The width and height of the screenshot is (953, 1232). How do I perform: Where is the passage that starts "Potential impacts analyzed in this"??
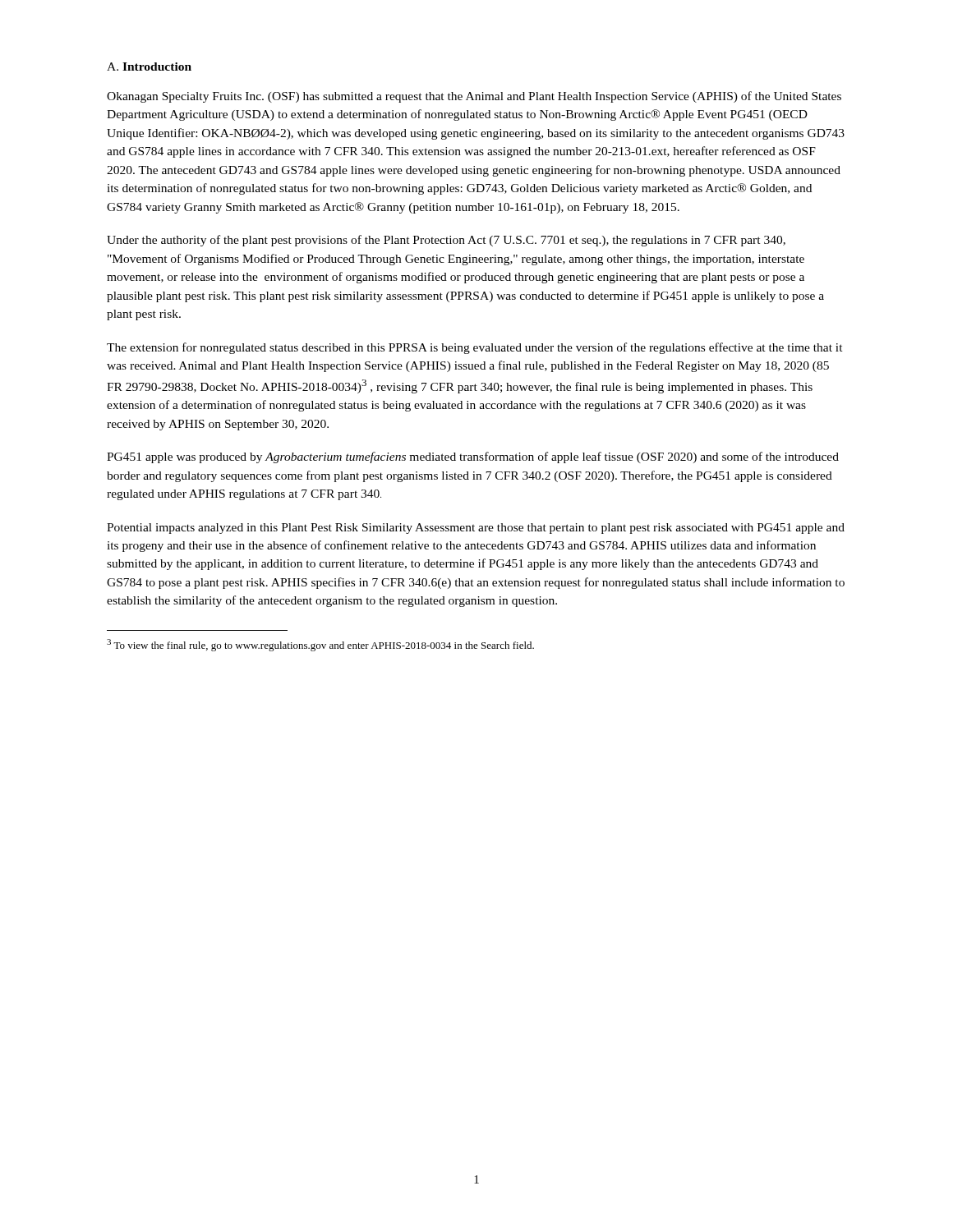(x=476, y=563)
